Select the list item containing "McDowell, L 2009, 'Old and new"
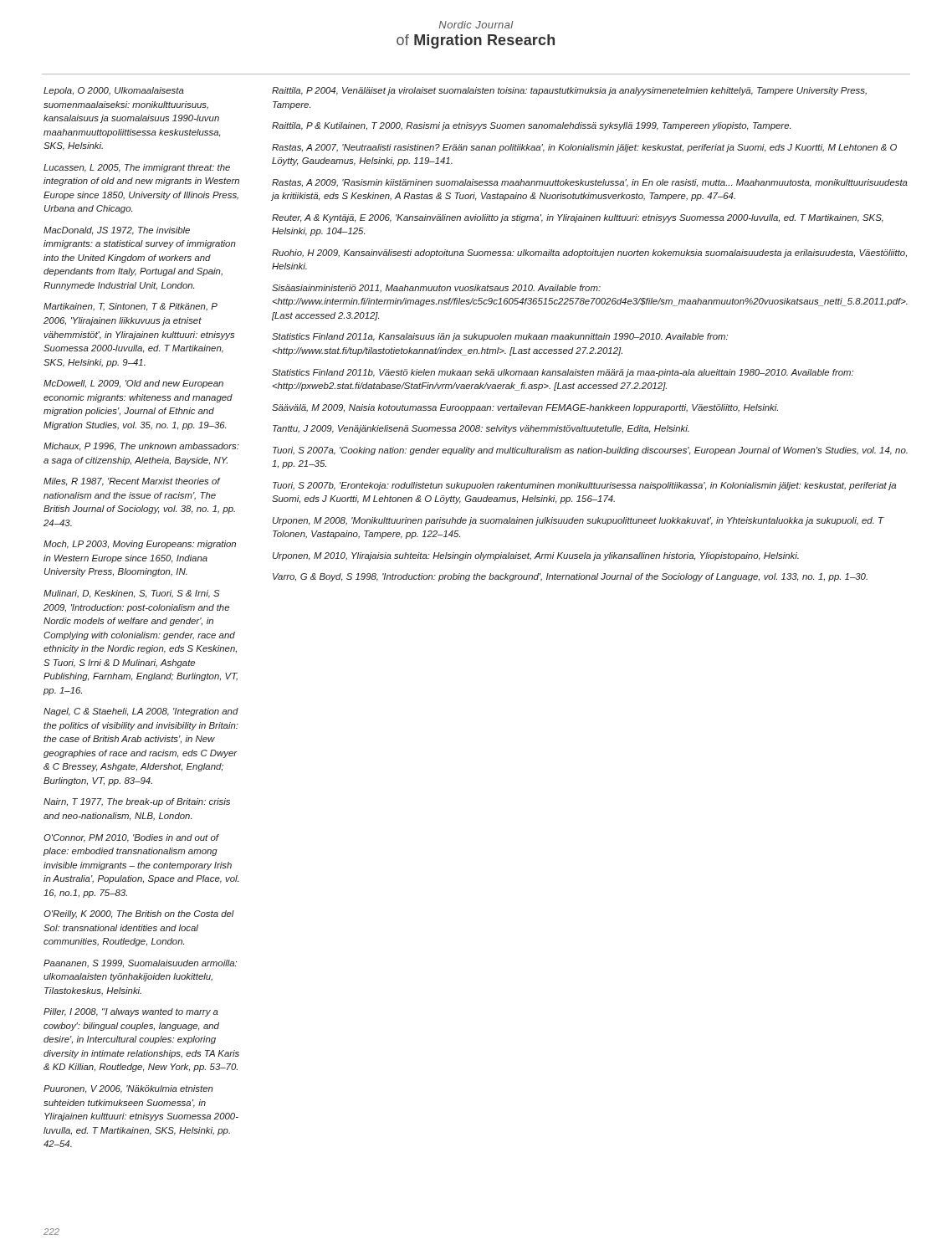 click(138, 404)
